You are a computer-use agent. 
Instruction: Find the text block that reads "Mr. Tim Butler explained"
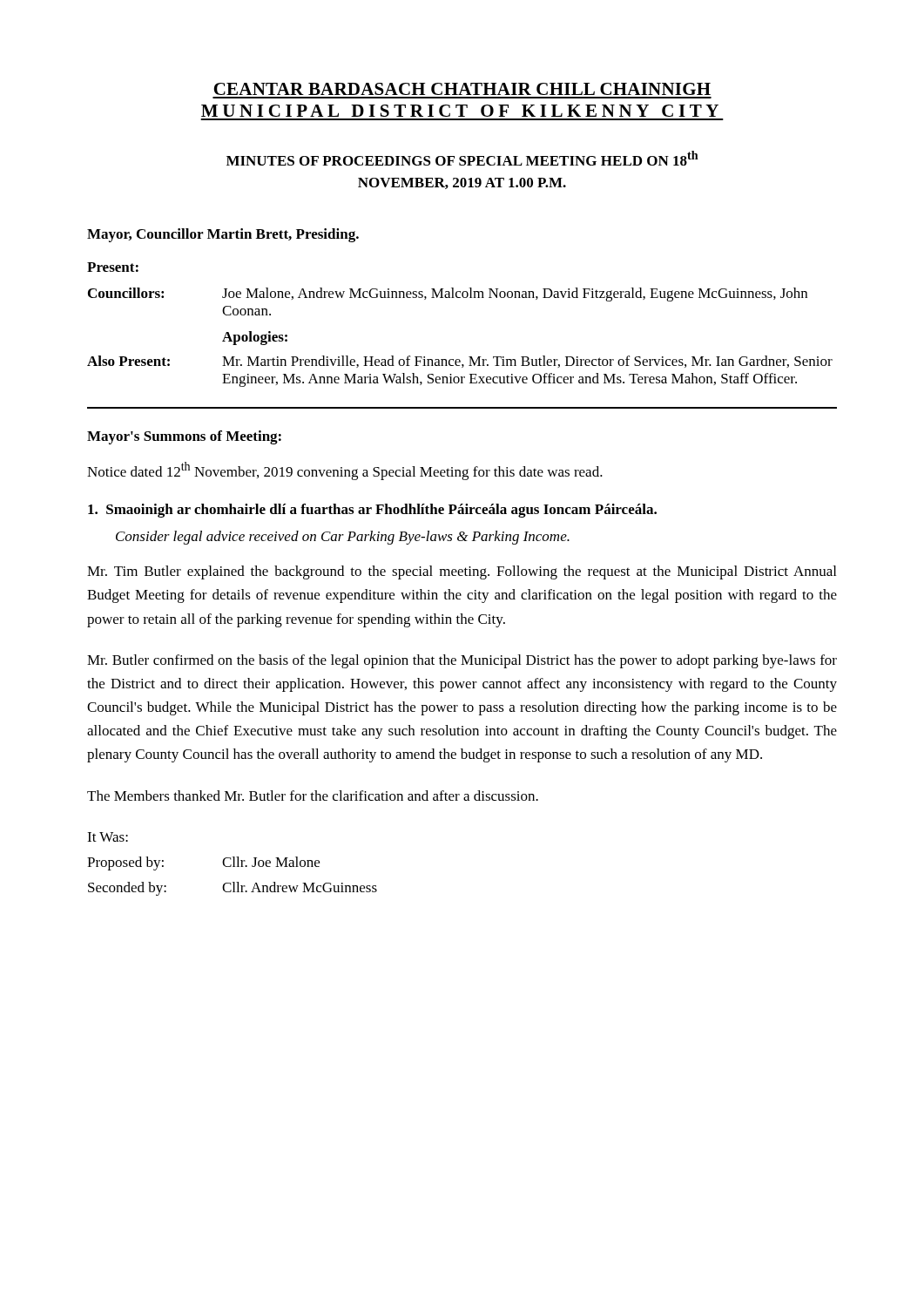(x=462, y=595)
